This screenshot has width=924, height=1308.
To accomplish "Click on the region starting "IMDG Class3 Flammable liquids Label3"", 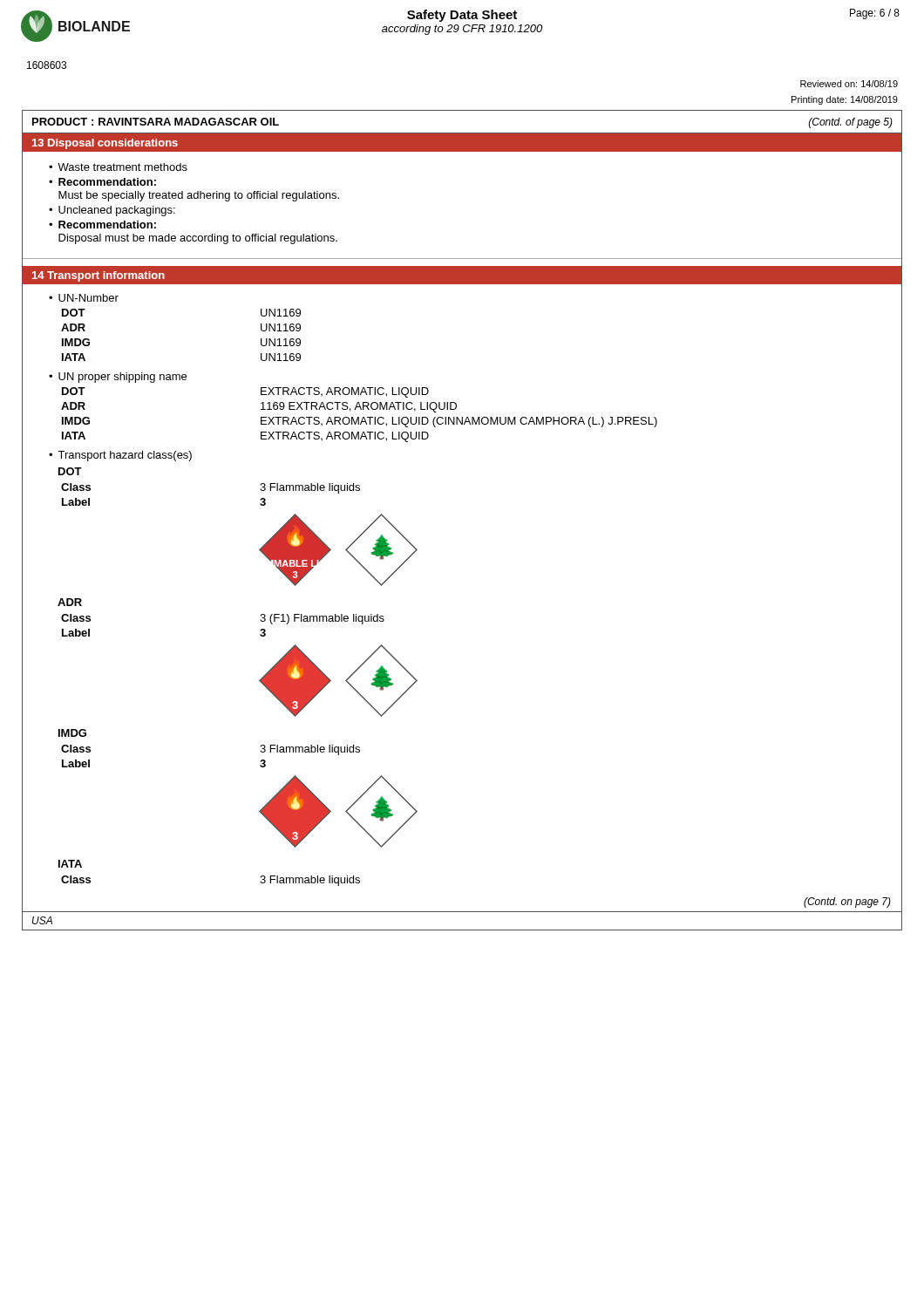I will click(72, 733).
